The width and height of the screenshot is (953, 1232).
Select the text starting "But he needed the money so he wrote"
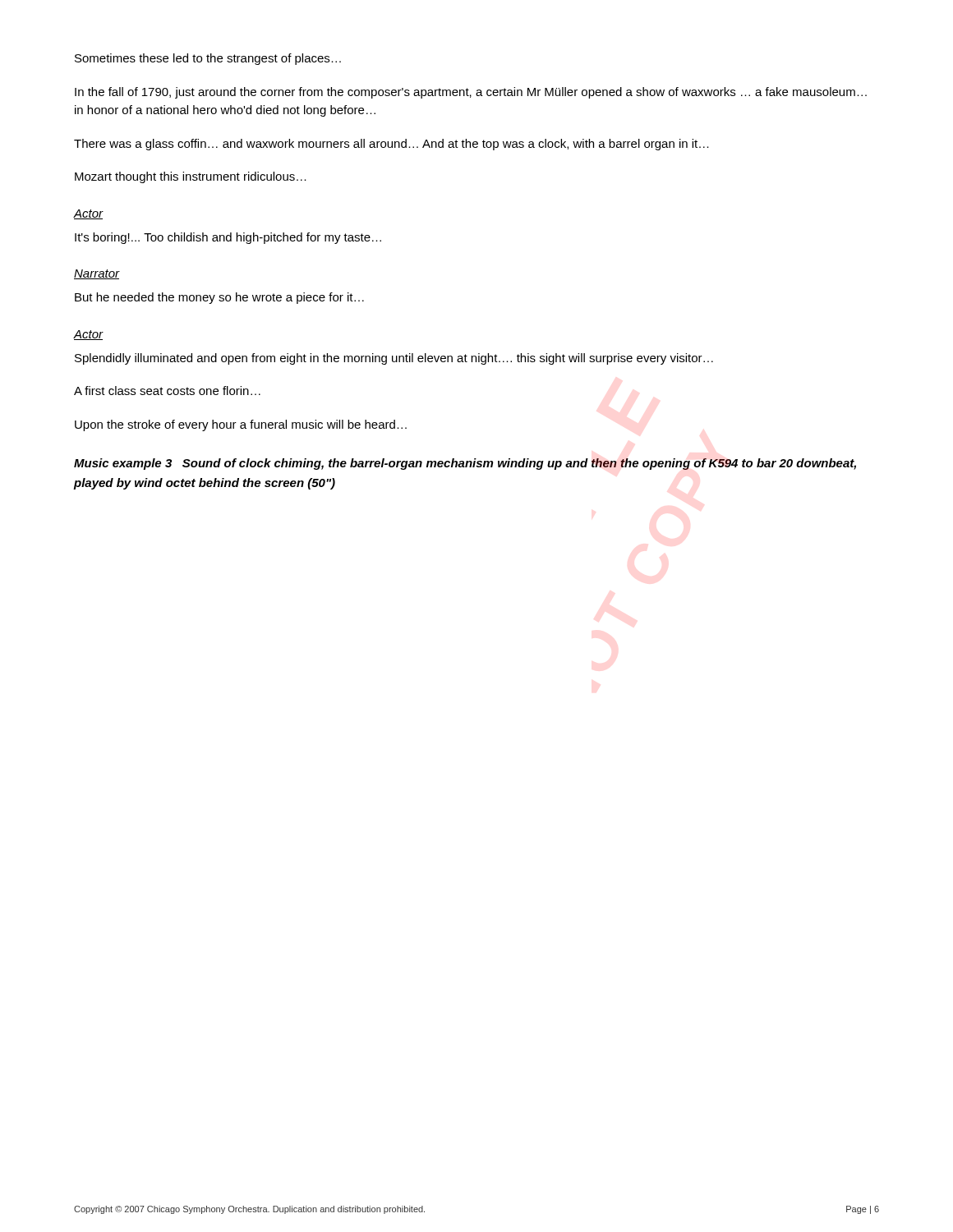click(x=220, y=297)
